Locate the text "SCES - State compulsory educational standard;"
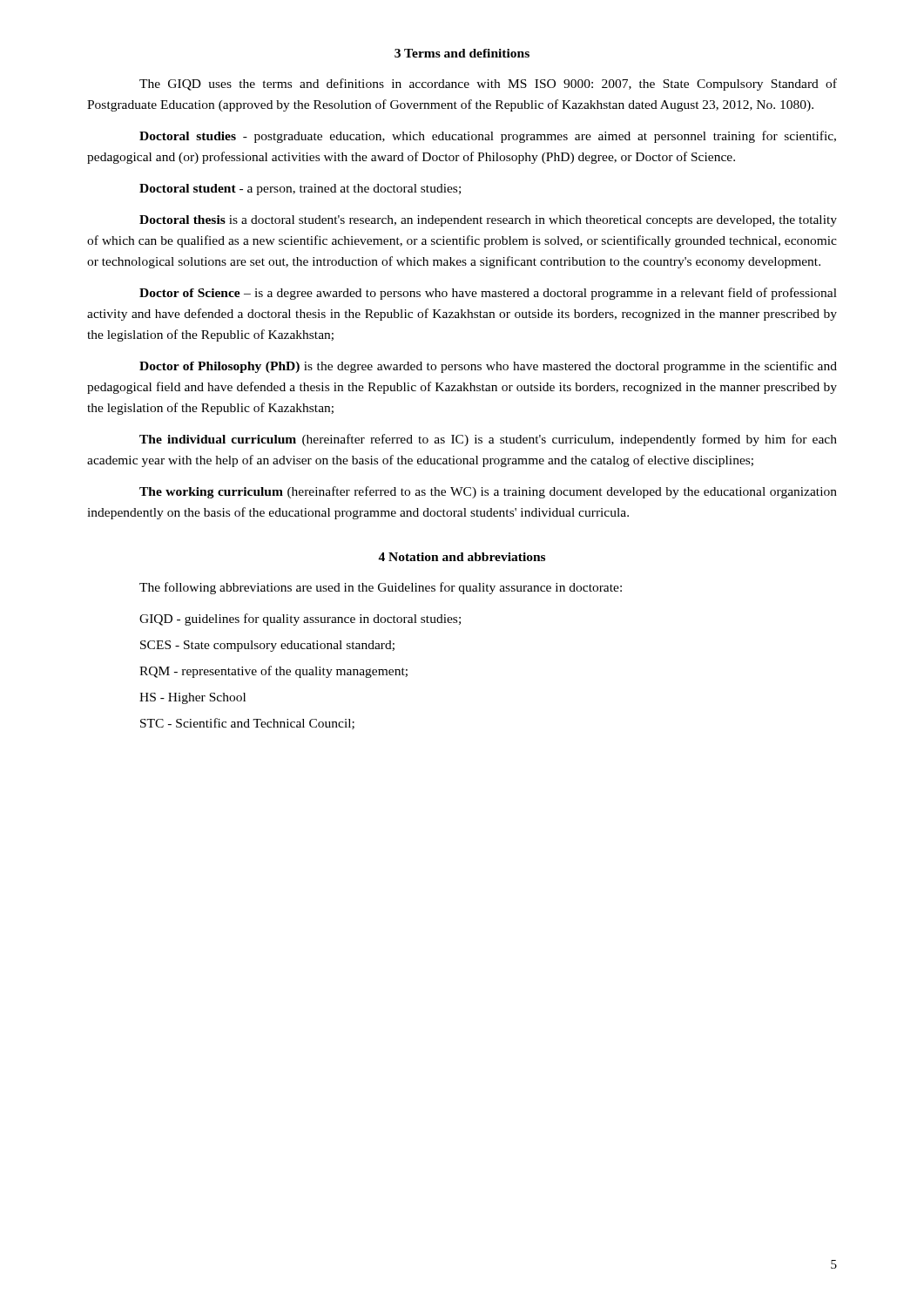Screen dimensions: 1307x924 point(267,645)
